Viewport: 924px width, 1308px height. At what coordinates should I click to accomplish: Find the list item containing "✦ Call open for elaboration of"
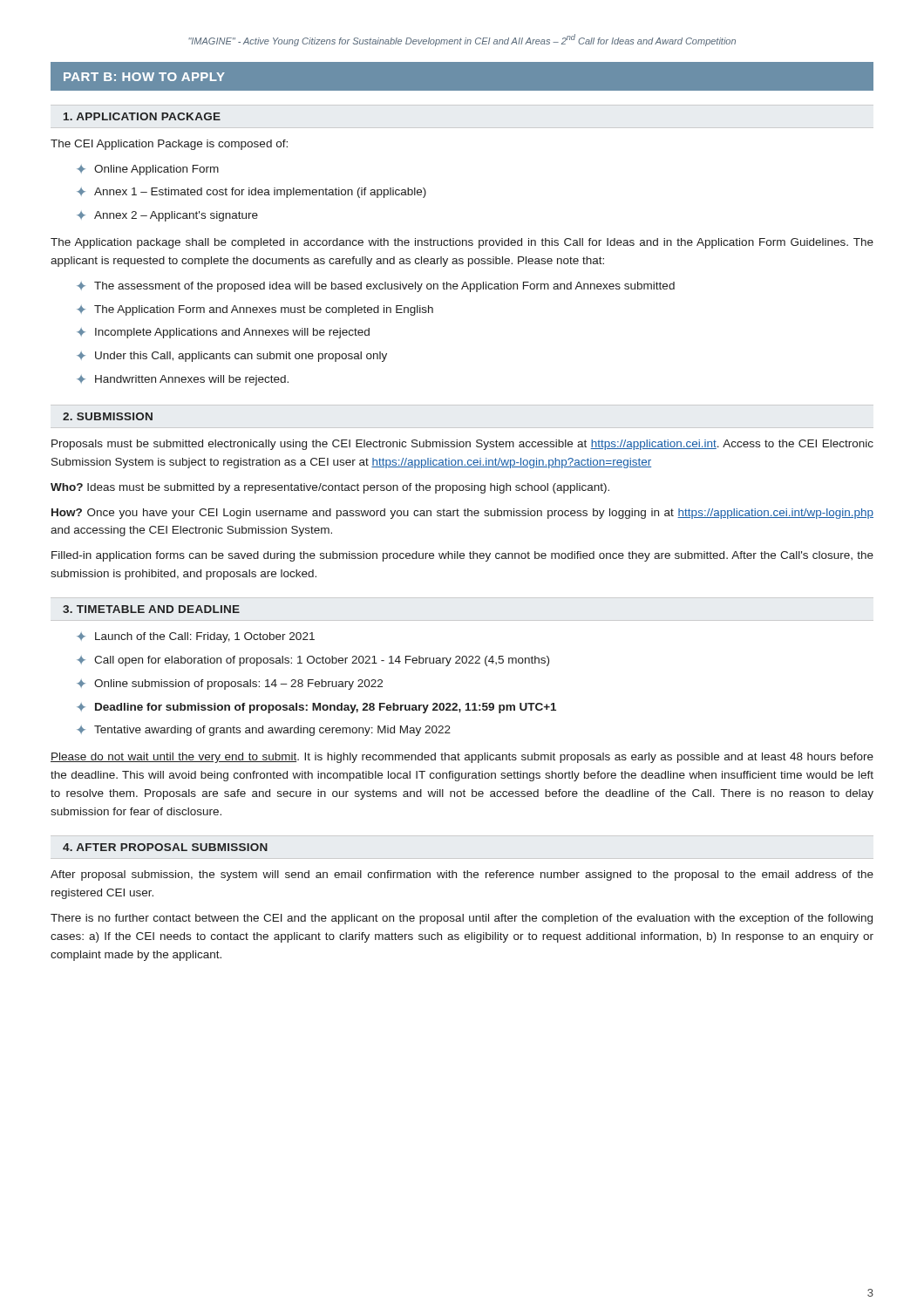tap(312, 661)
